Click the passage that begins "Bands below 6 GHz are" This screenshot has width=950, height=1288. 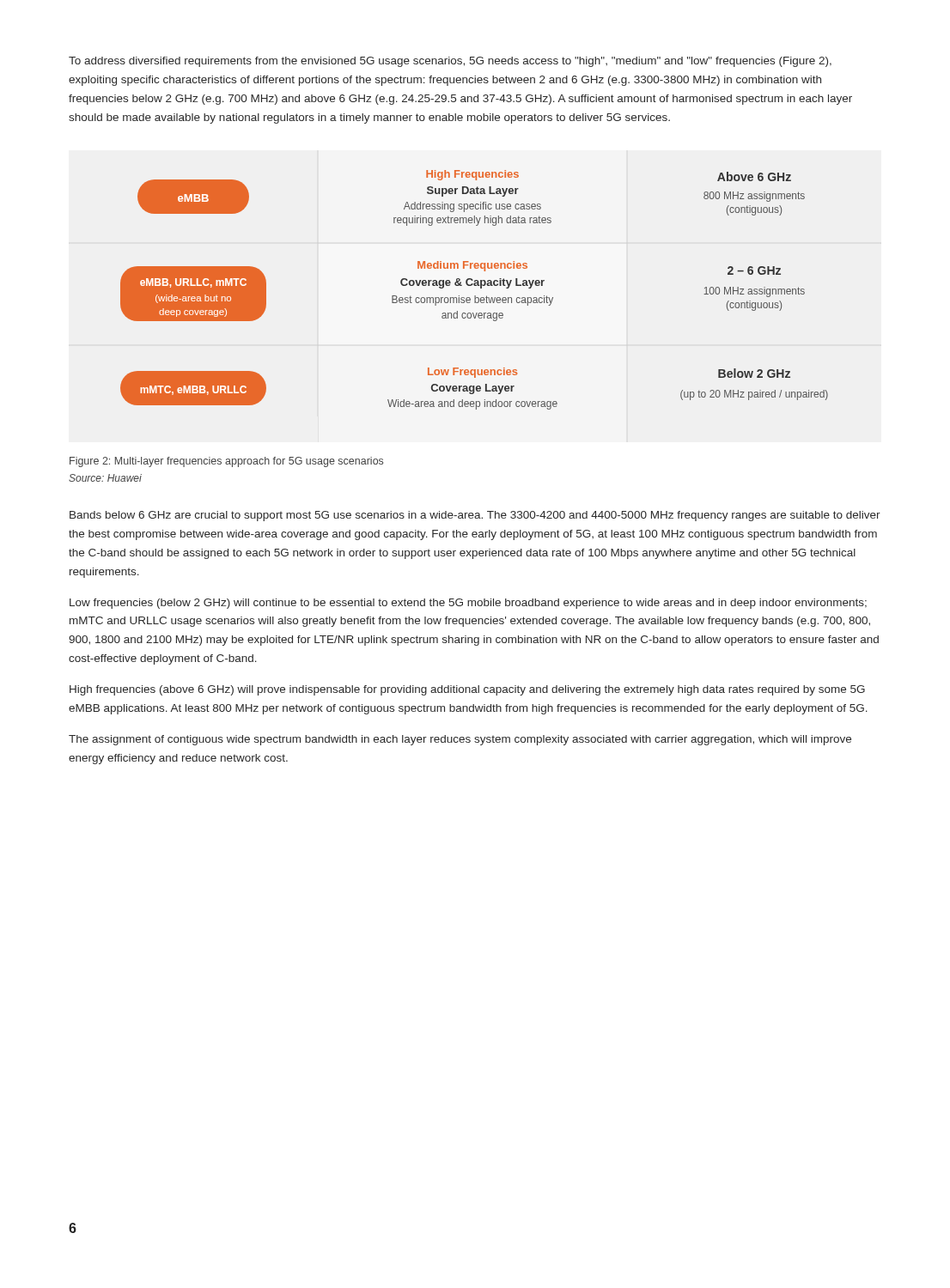[474, 543]
